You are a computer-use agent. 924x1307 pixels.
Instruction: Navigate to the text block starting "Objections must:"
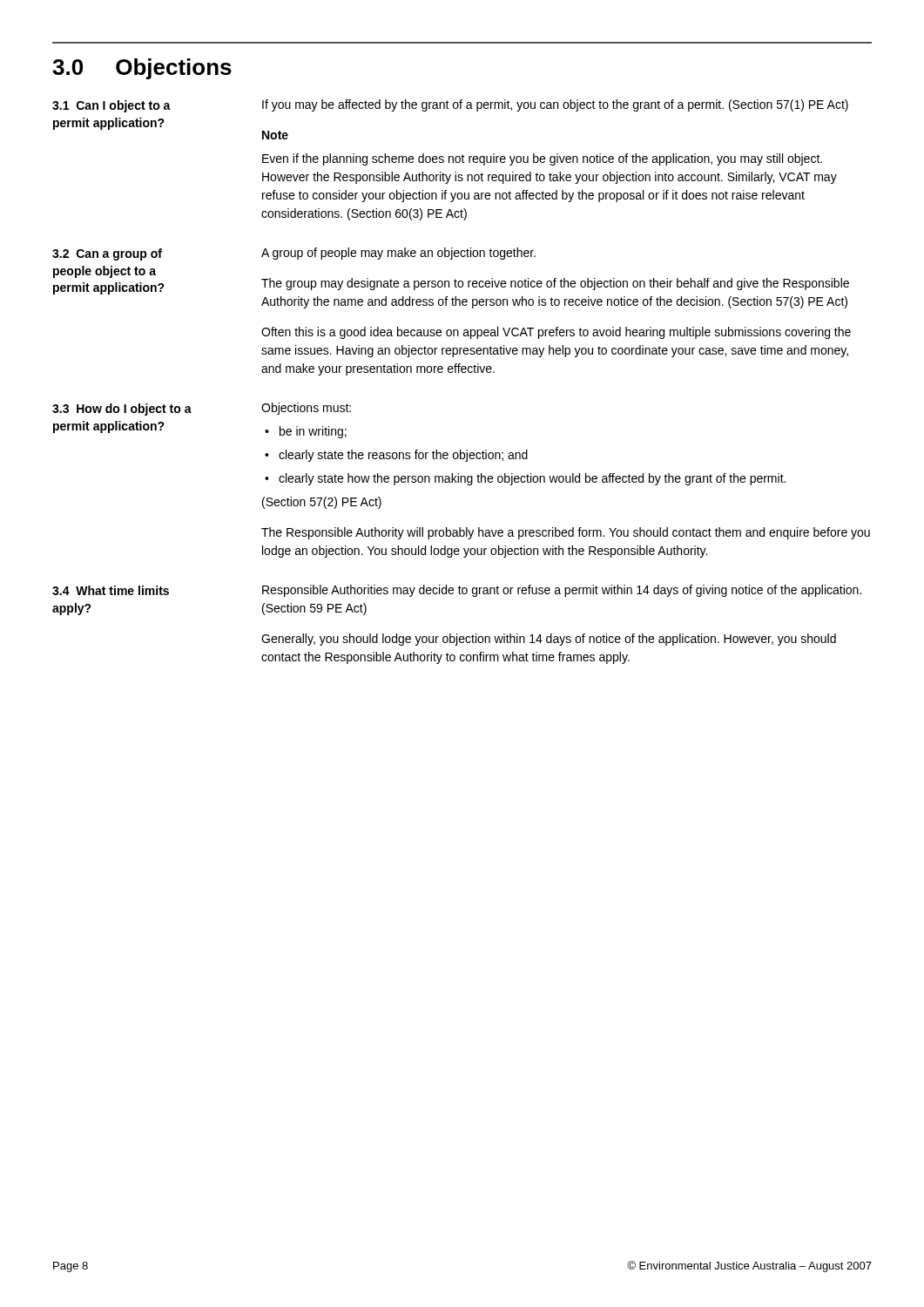(x=307, y=408)
